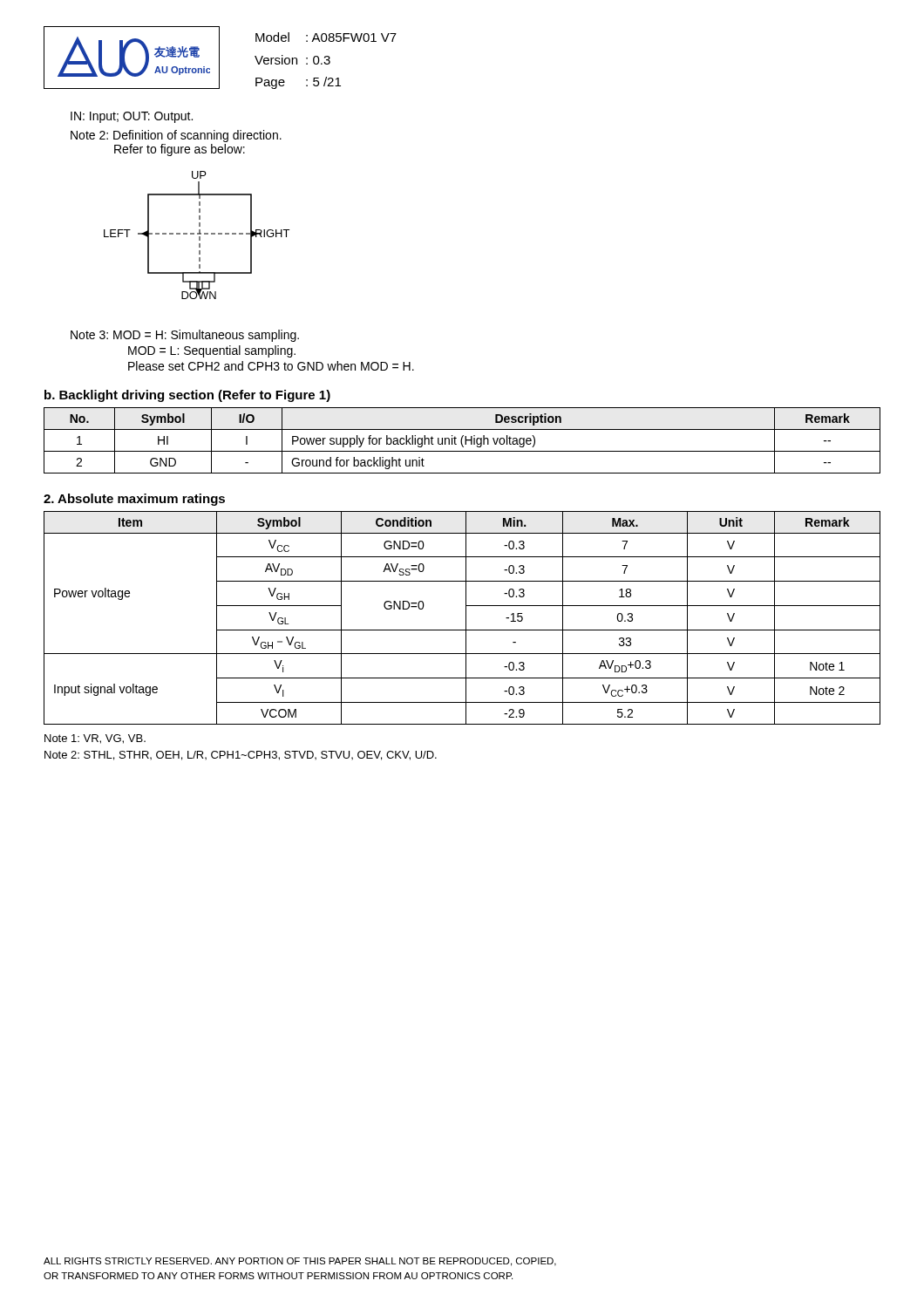Locate the table with the text "Note 1"
The width and height of the screenshot is (924, 1308).
[x=462, y=618]
